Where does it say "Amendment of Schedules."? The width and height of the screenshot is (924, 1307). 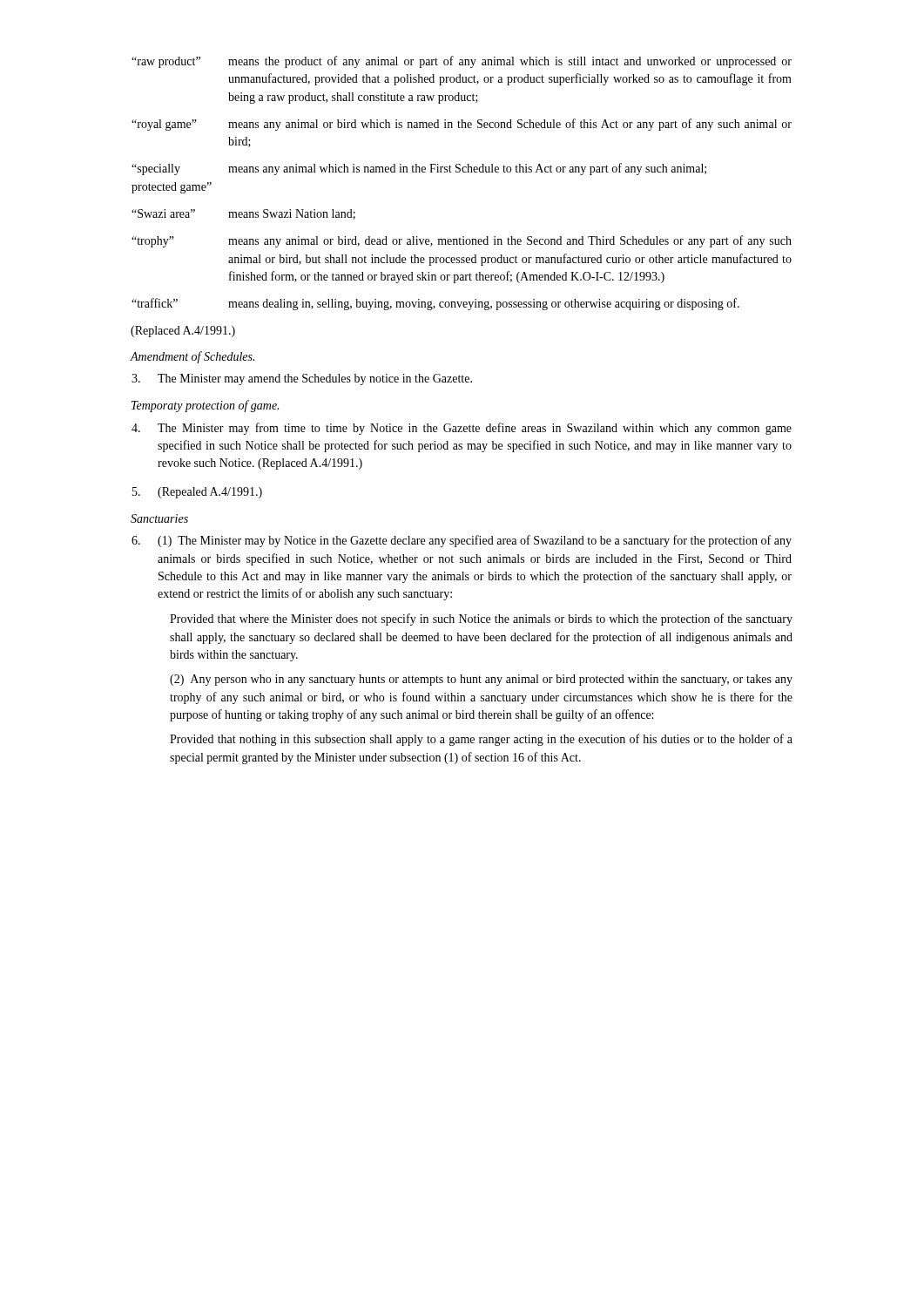pos(193,357)
